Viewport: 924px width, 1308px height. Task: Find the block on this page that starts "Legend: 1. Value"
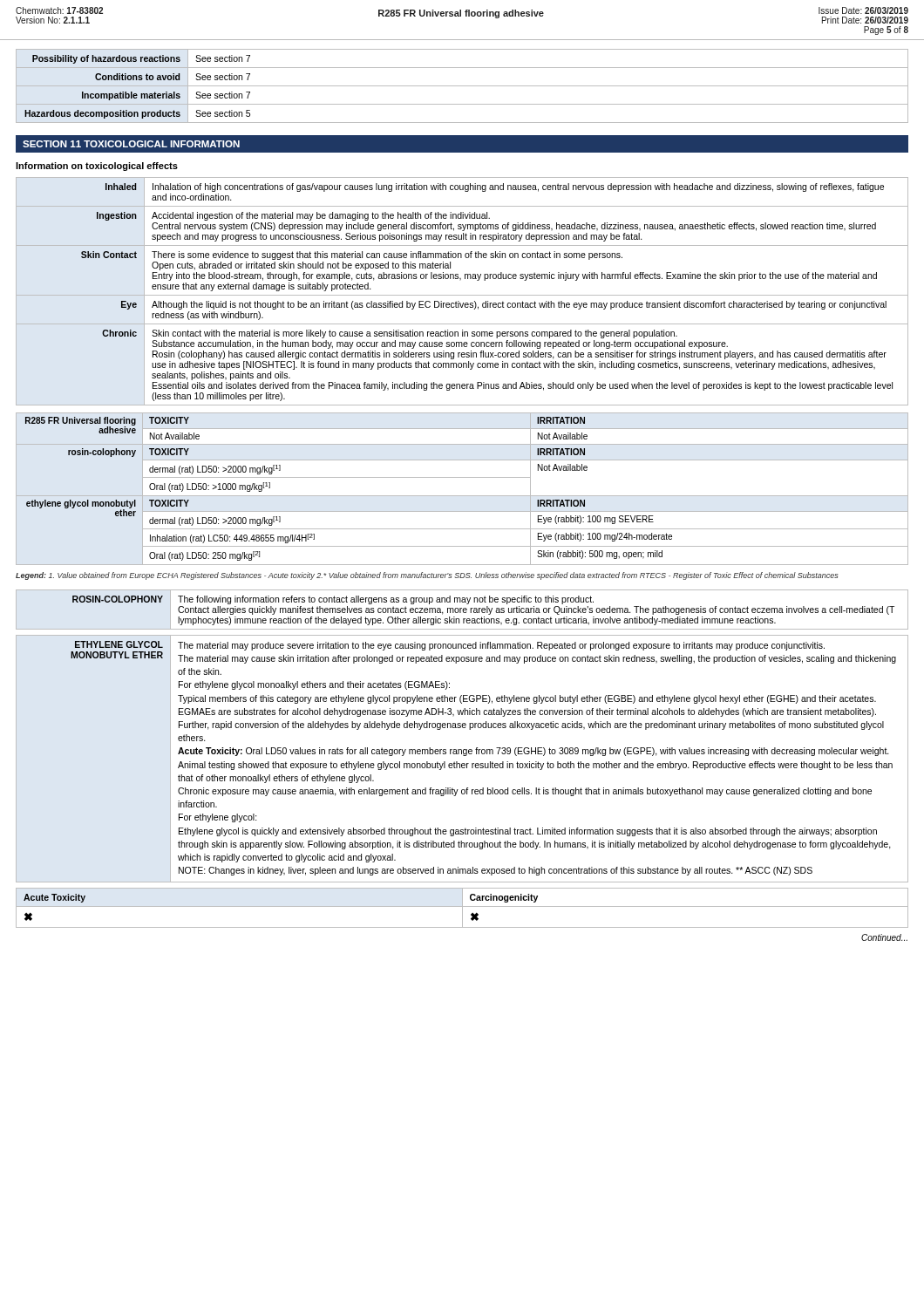427,575
